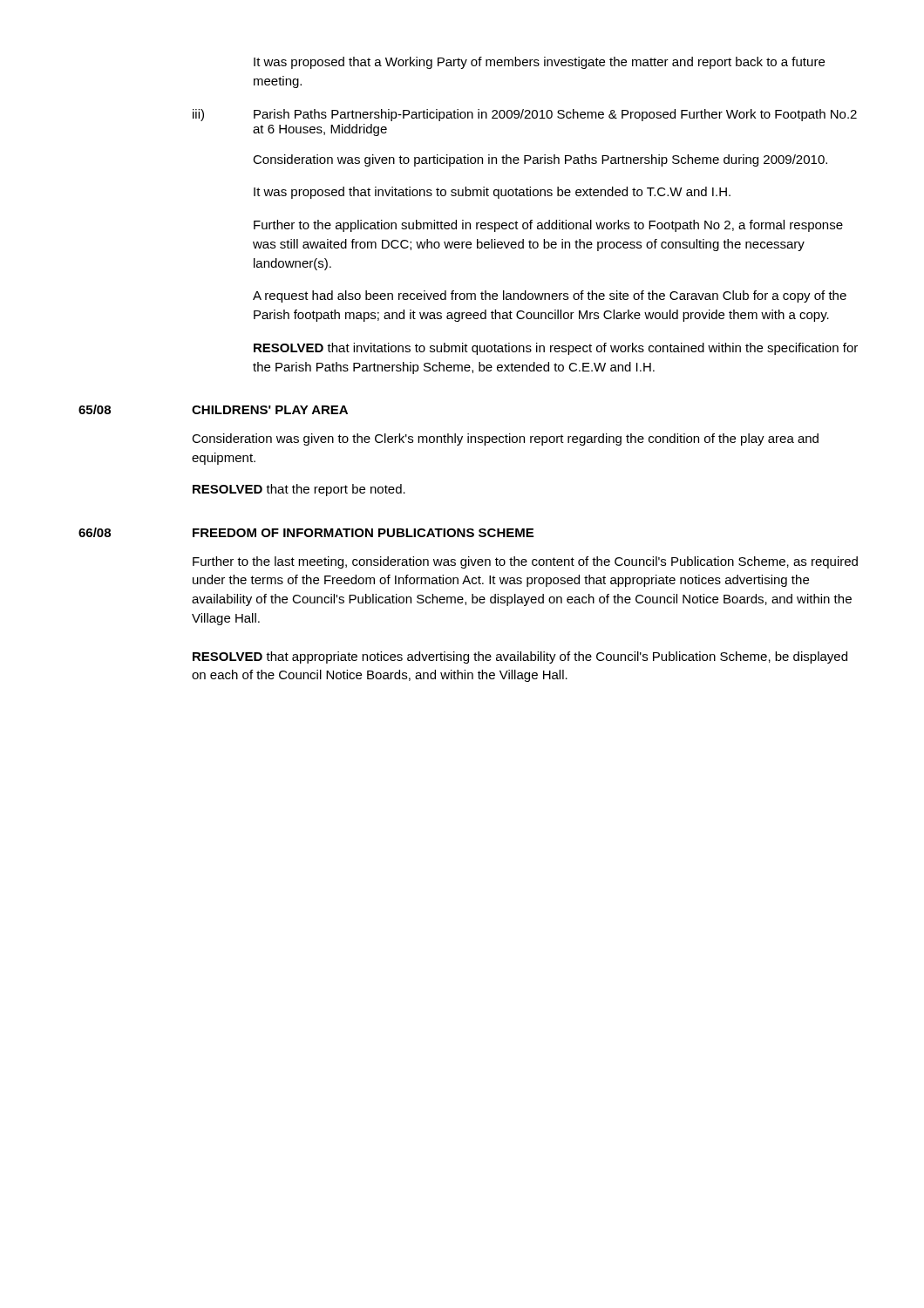Click the passage that begins "iii) Parish Paths Partnership-Participation"
Viewport: 924px width, 1308px height.
(527, 121)
